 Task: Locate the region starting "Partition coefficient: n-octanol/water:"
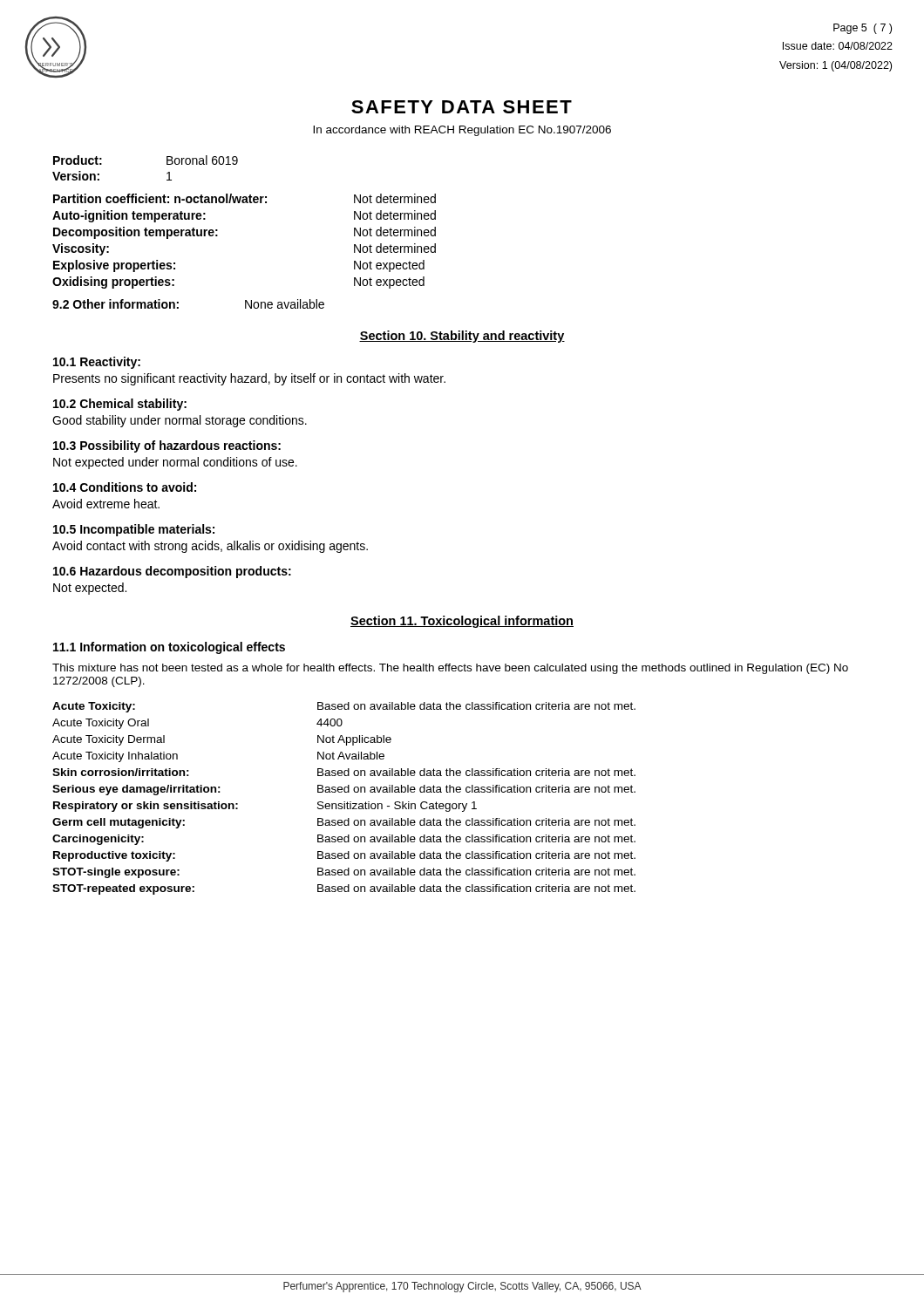pyautogui.click(x=245, y=198)
